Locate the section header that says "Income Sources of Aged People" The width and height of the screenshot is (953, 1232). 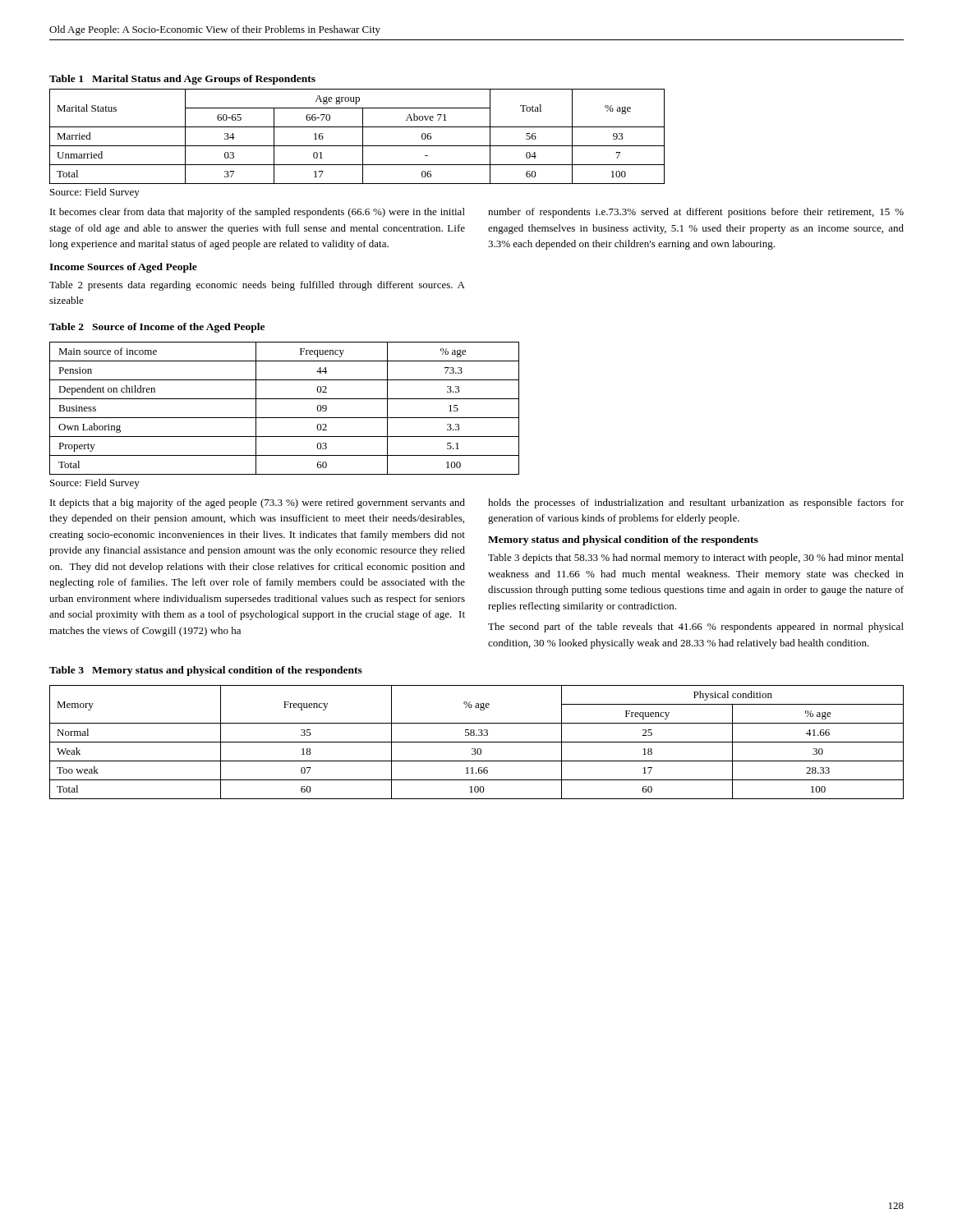123,266
